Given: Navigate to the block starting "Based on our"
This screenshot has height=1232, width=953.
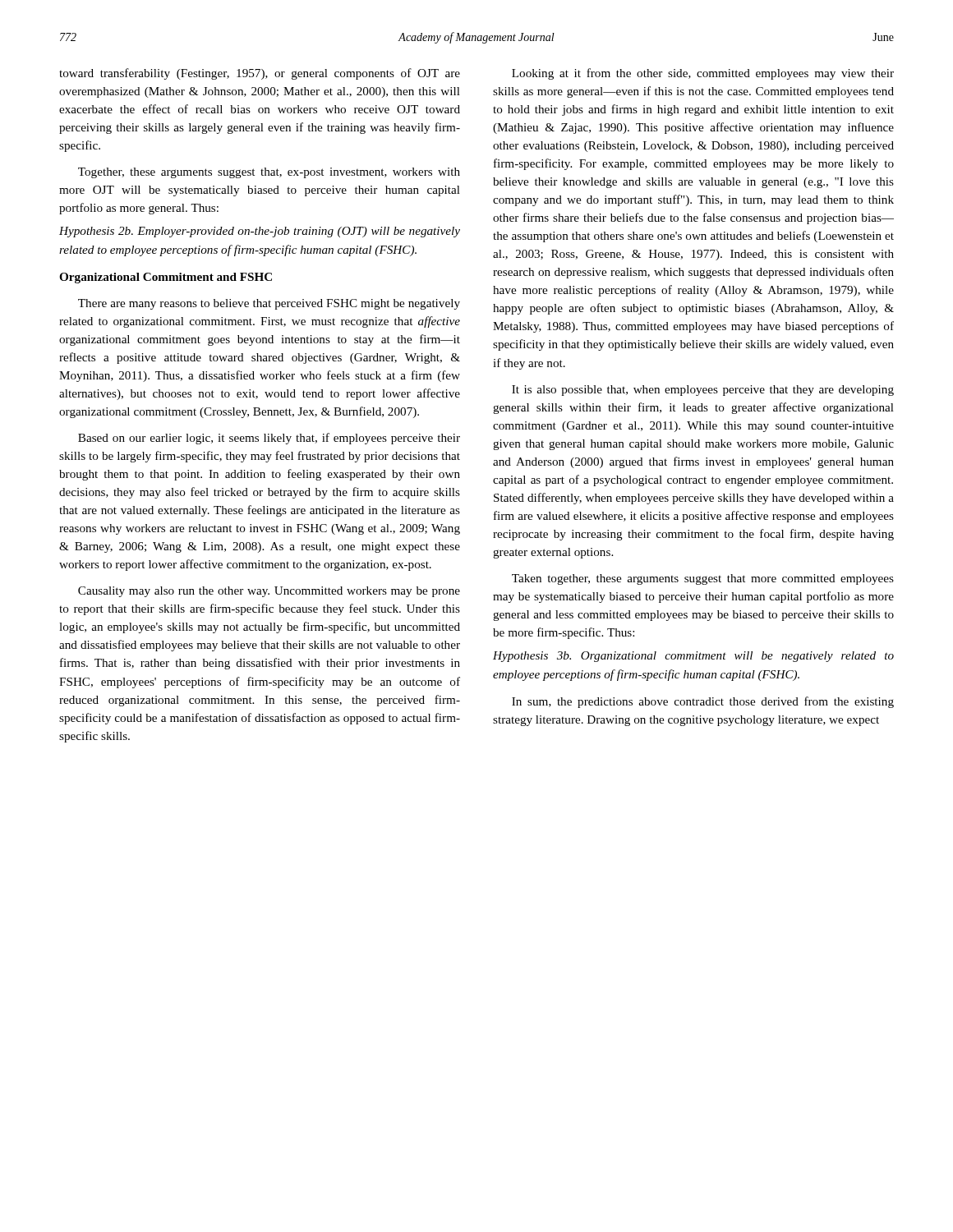Looking at the screenshot, I should [x=260, y=501].
